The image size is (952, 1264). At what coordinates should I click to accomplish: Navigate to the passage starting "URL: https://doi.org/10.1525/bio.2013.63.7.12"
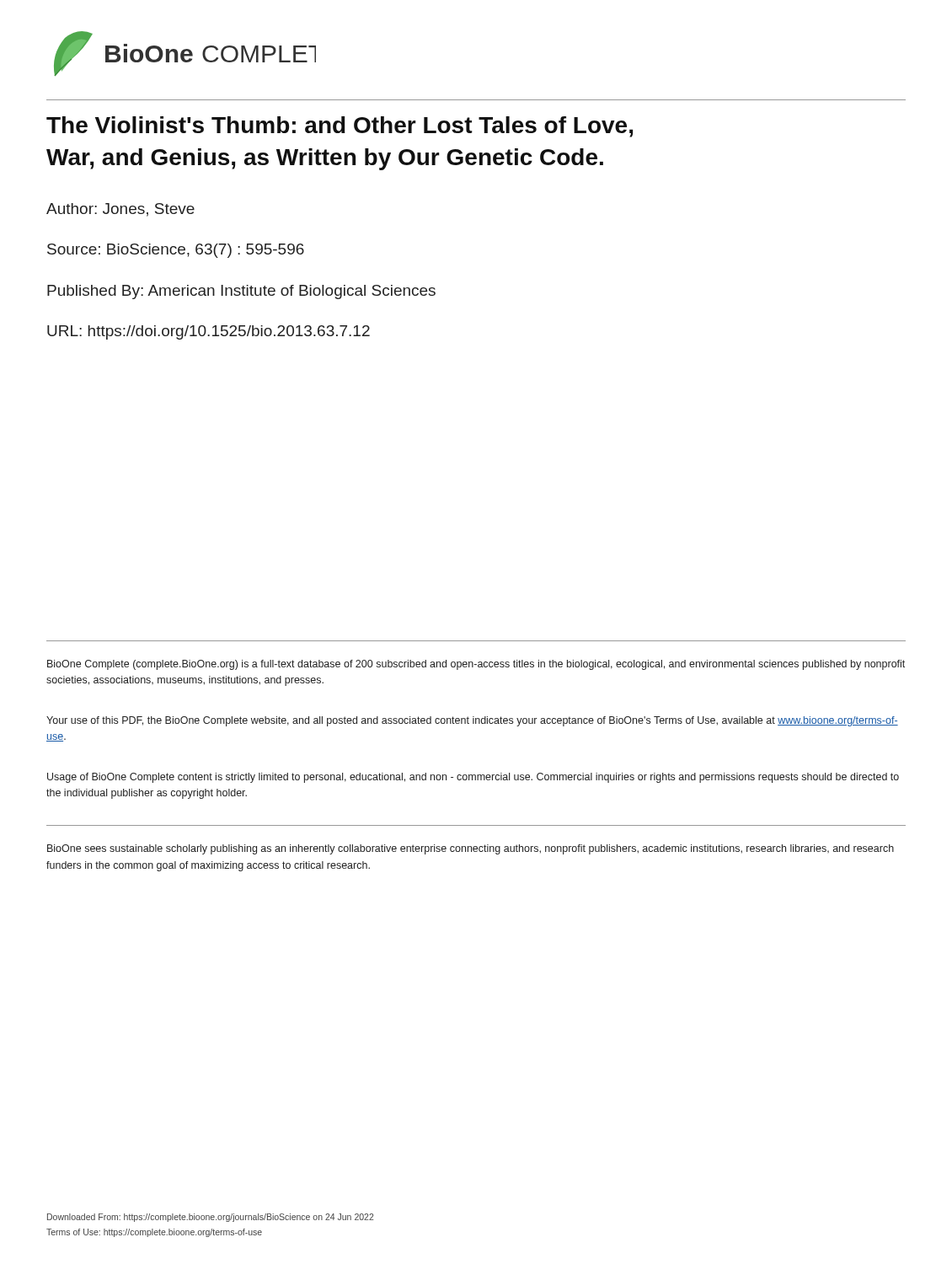pos(208,331)
